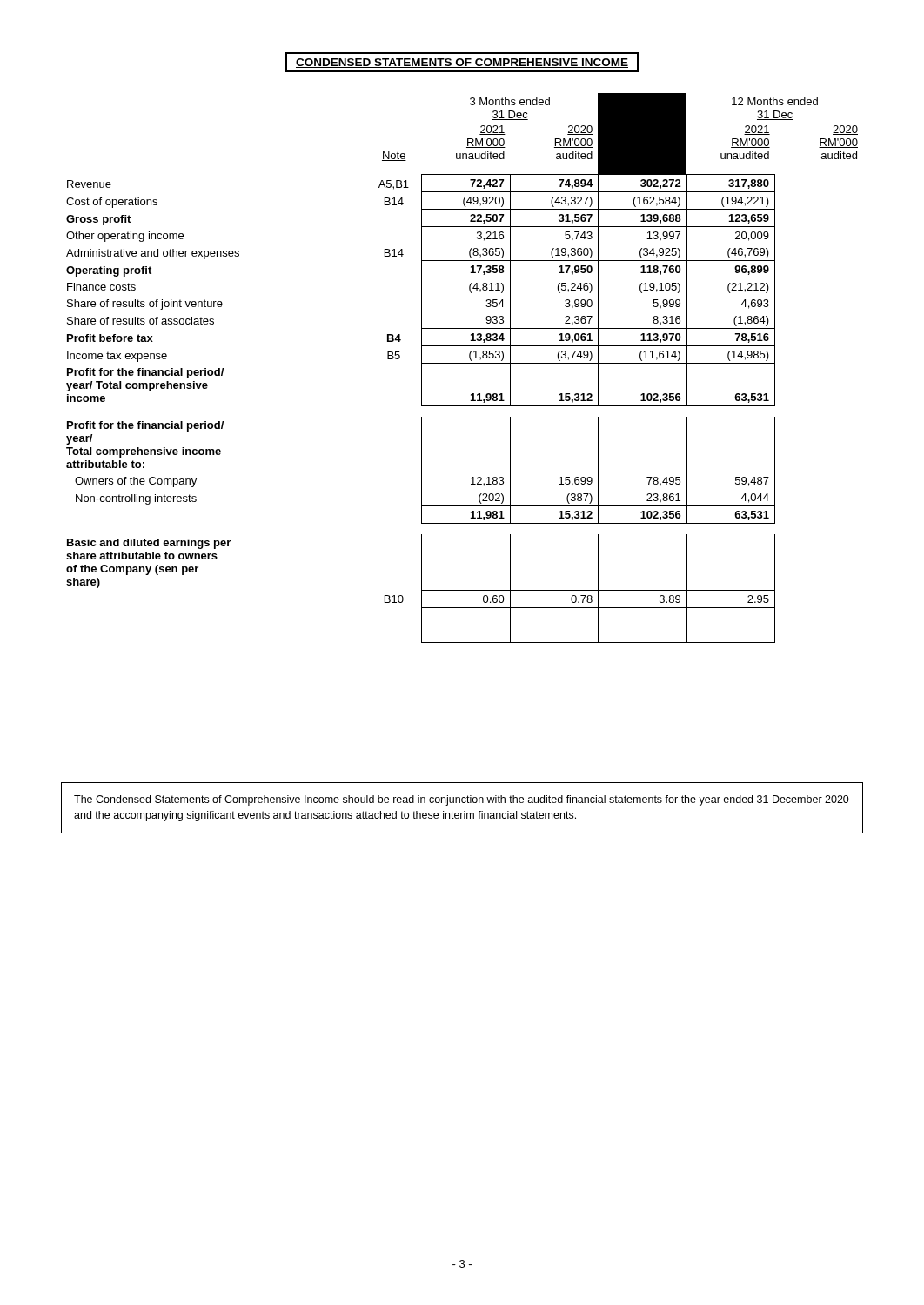The height and width of the screenshot is (1305, 924).
Task: Click on the footnote with the text "The Condensed Statements of Comprehensive"
Action: [461, 807]
